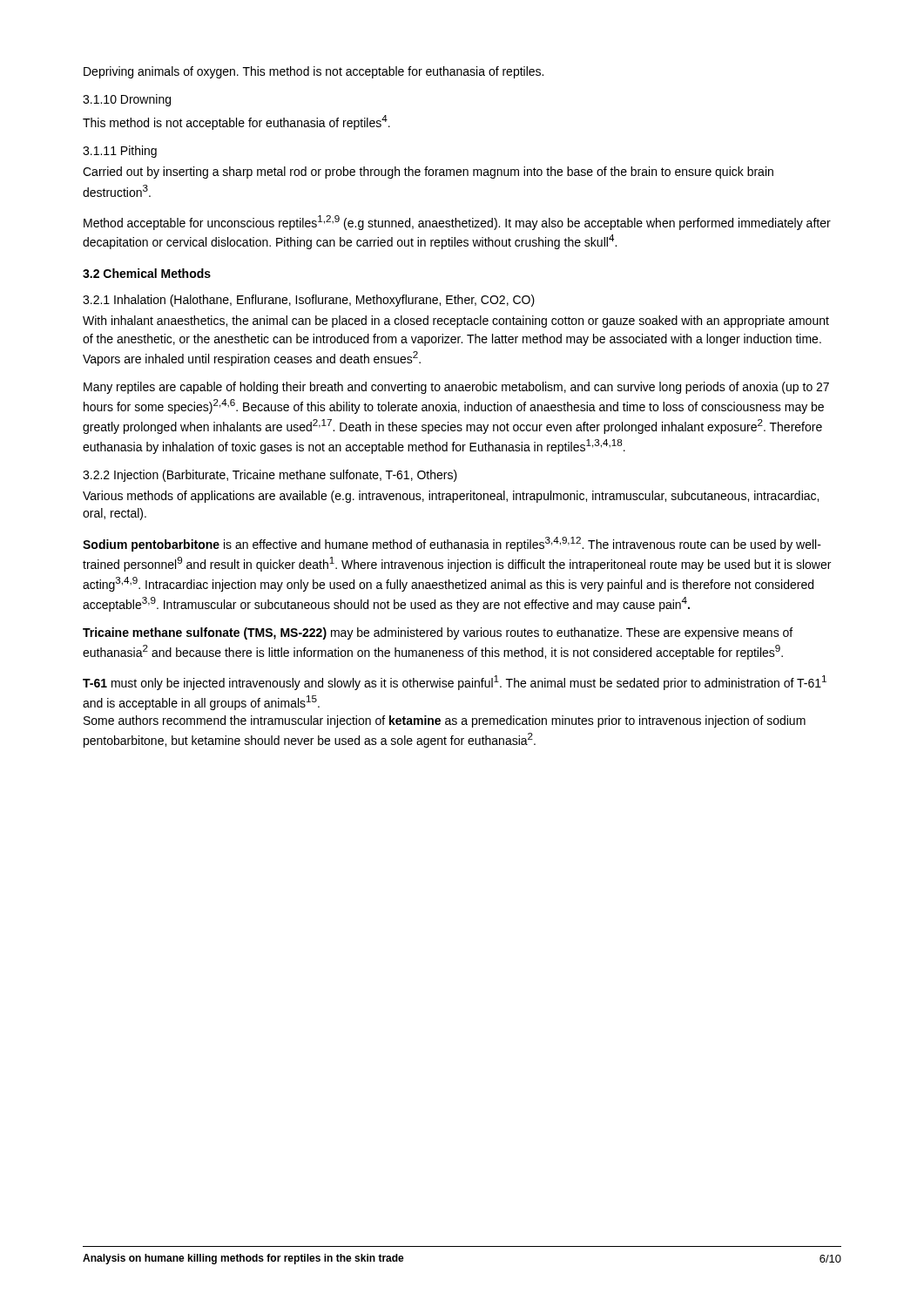This screenshot has height=1307, width=924.
Task: Point to the block beginning "Sodium pentobarbitone is"
Action: pos(457,572)
